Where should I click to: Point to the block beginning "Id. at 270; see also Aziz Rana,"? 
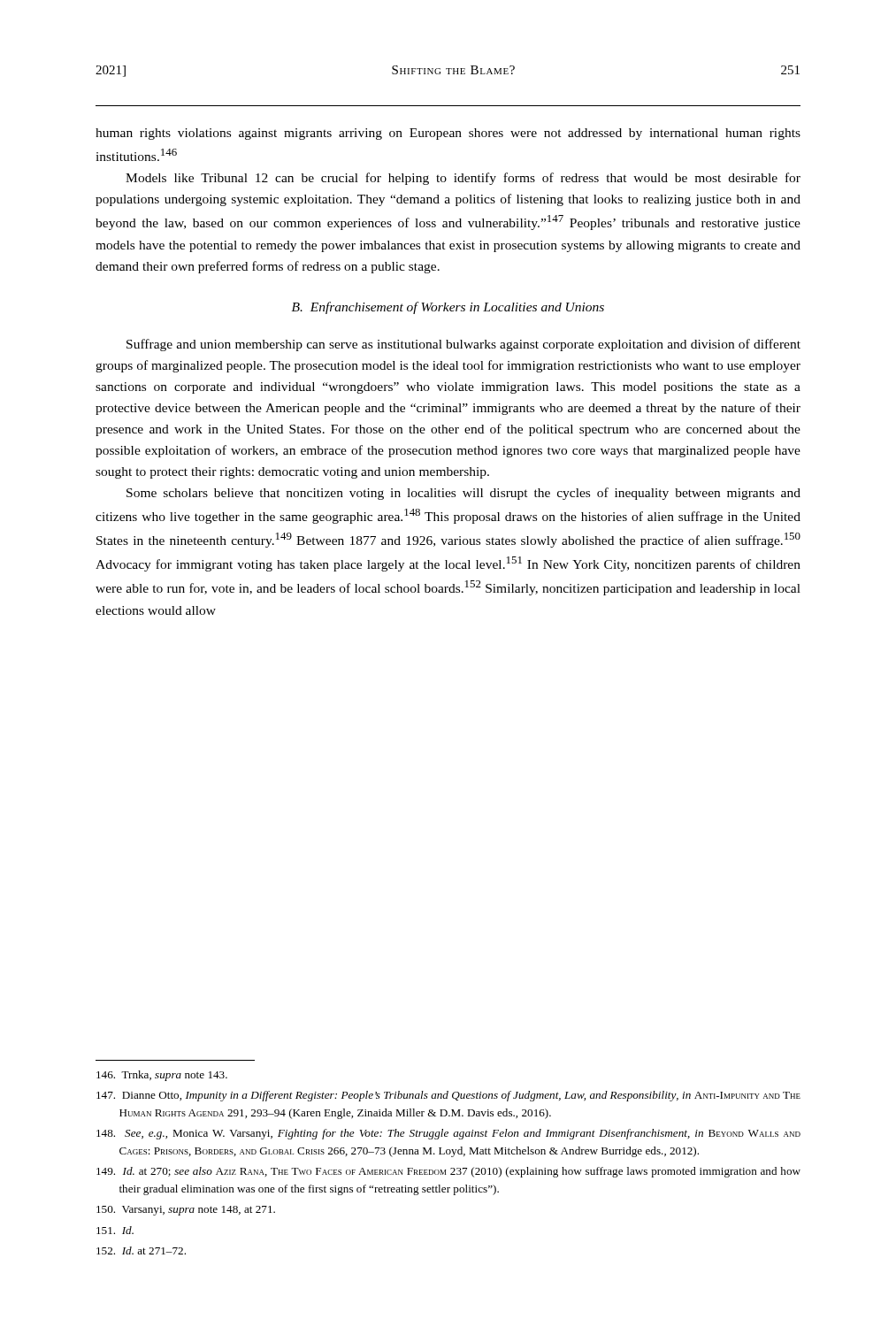point(448,1180)
